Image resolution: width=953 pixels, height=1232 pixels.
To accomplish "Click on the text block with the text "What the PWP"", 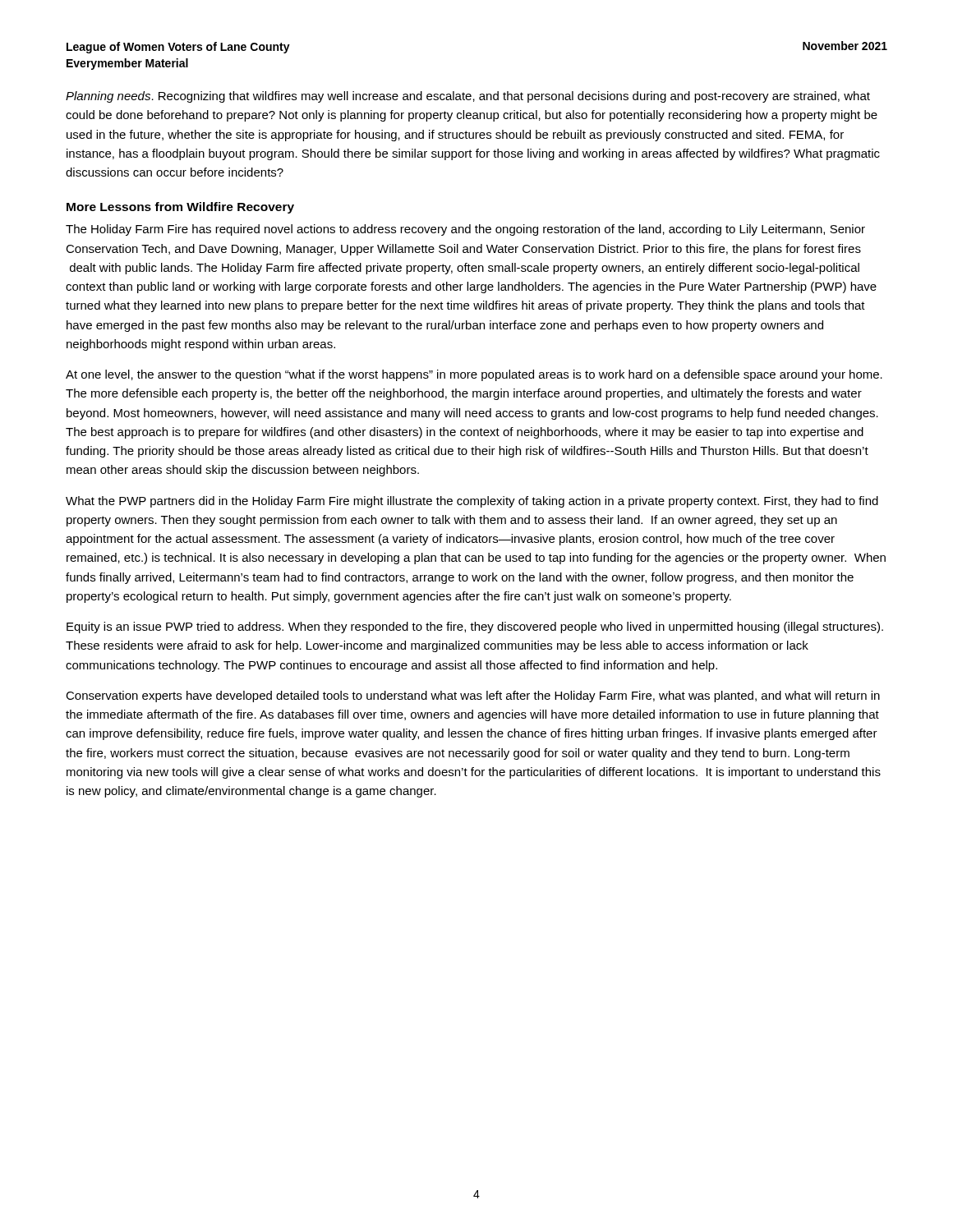I will pos(476,548).
